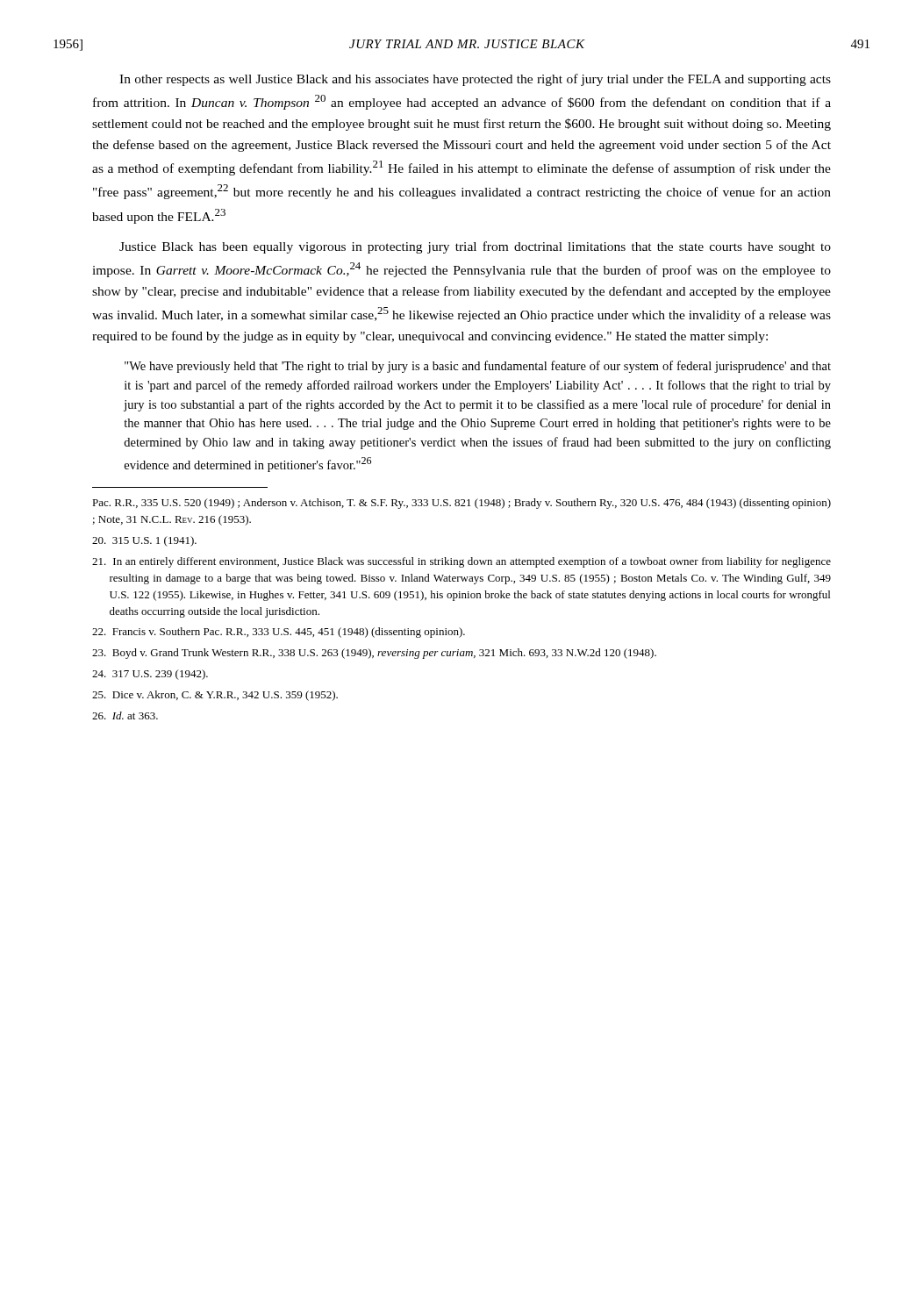This screenshot has width=923, height=1316.
Task: Find the footnote that says "Id. at 363."
Action: click(125, 715)
